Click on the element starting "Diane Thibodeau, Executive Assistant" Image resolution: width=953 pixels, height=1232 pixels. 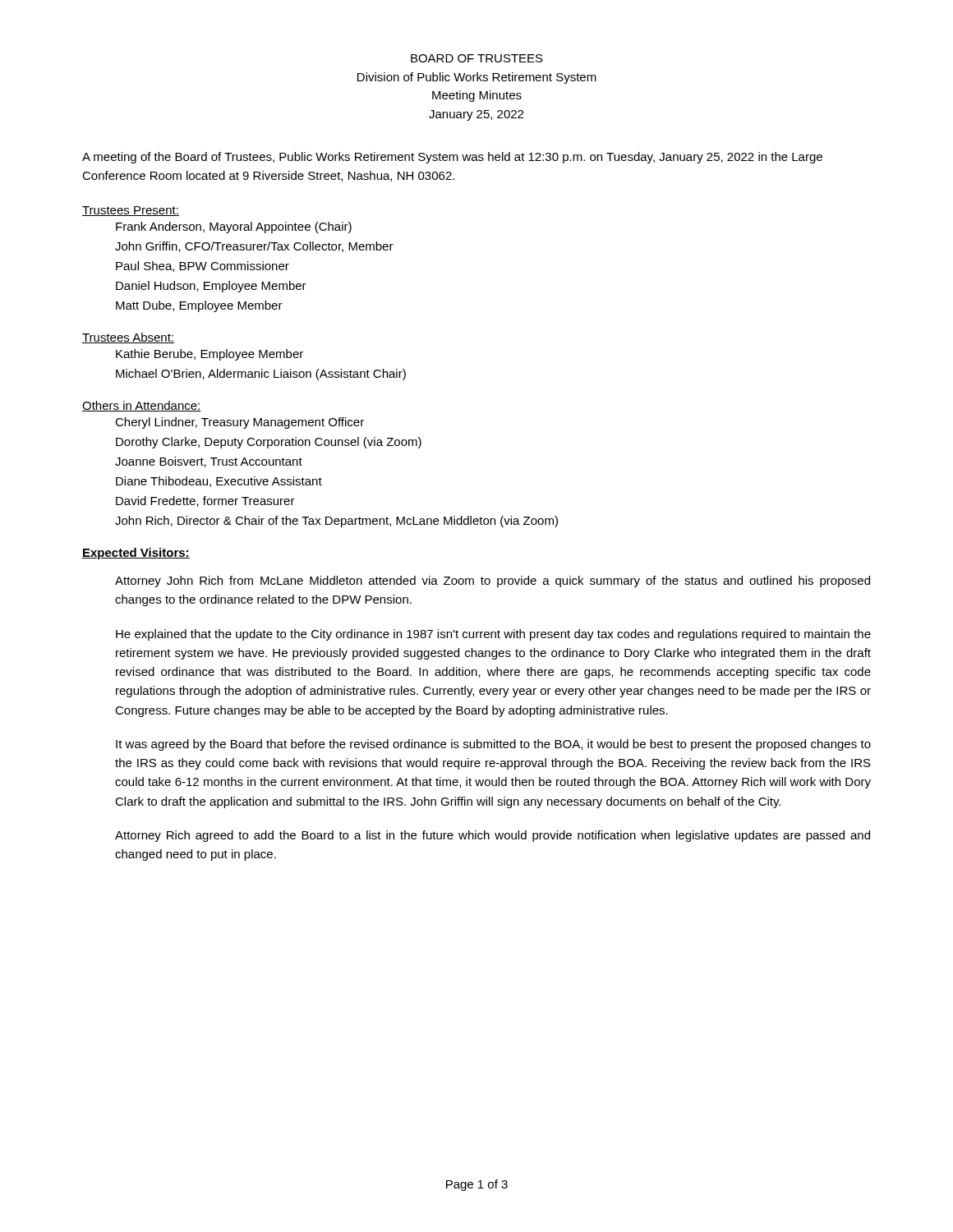pyautogui.click(x=218, y=481)
